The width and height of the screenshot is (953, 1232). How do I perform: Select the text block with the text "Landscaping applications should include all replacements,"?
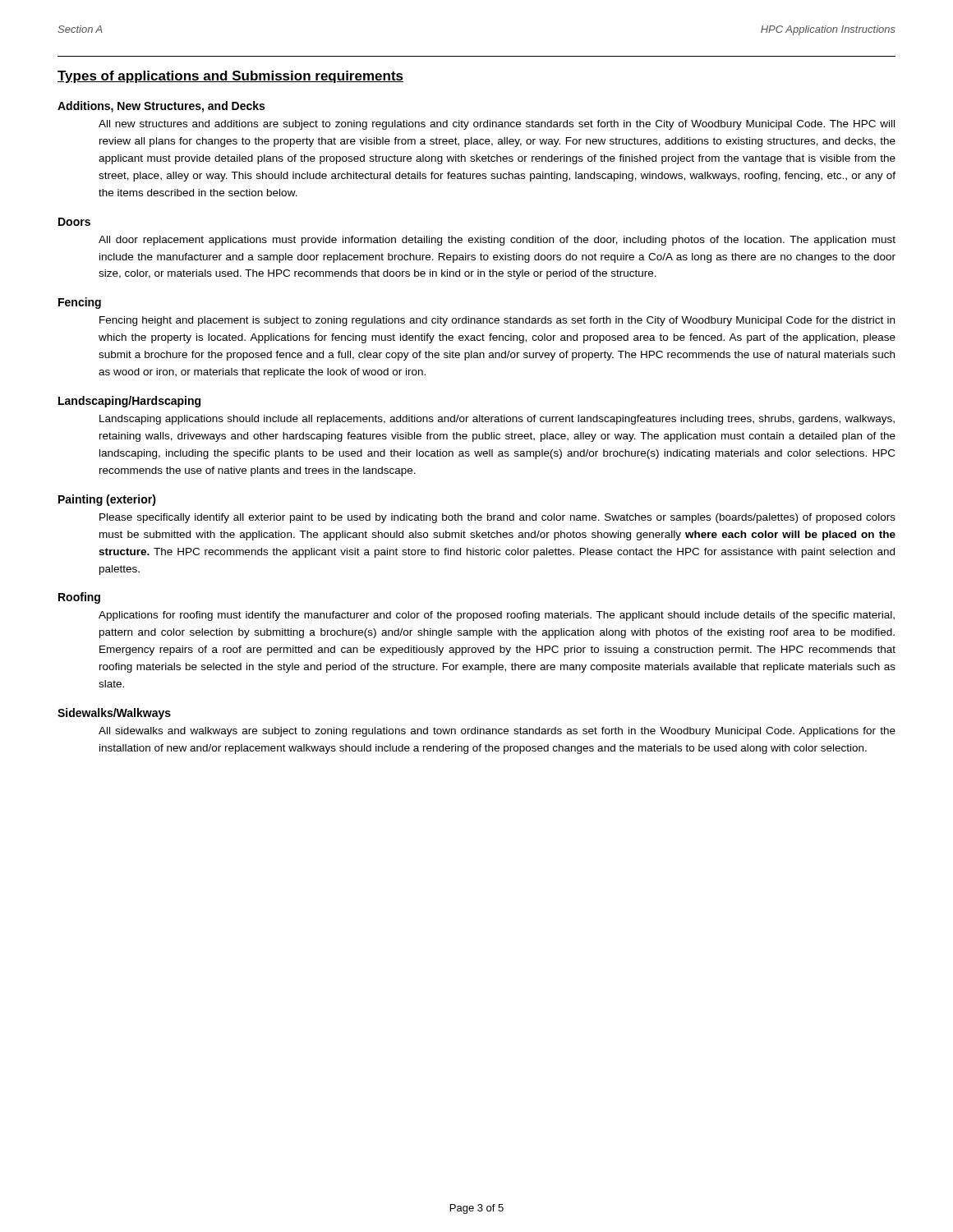point(497,444)
